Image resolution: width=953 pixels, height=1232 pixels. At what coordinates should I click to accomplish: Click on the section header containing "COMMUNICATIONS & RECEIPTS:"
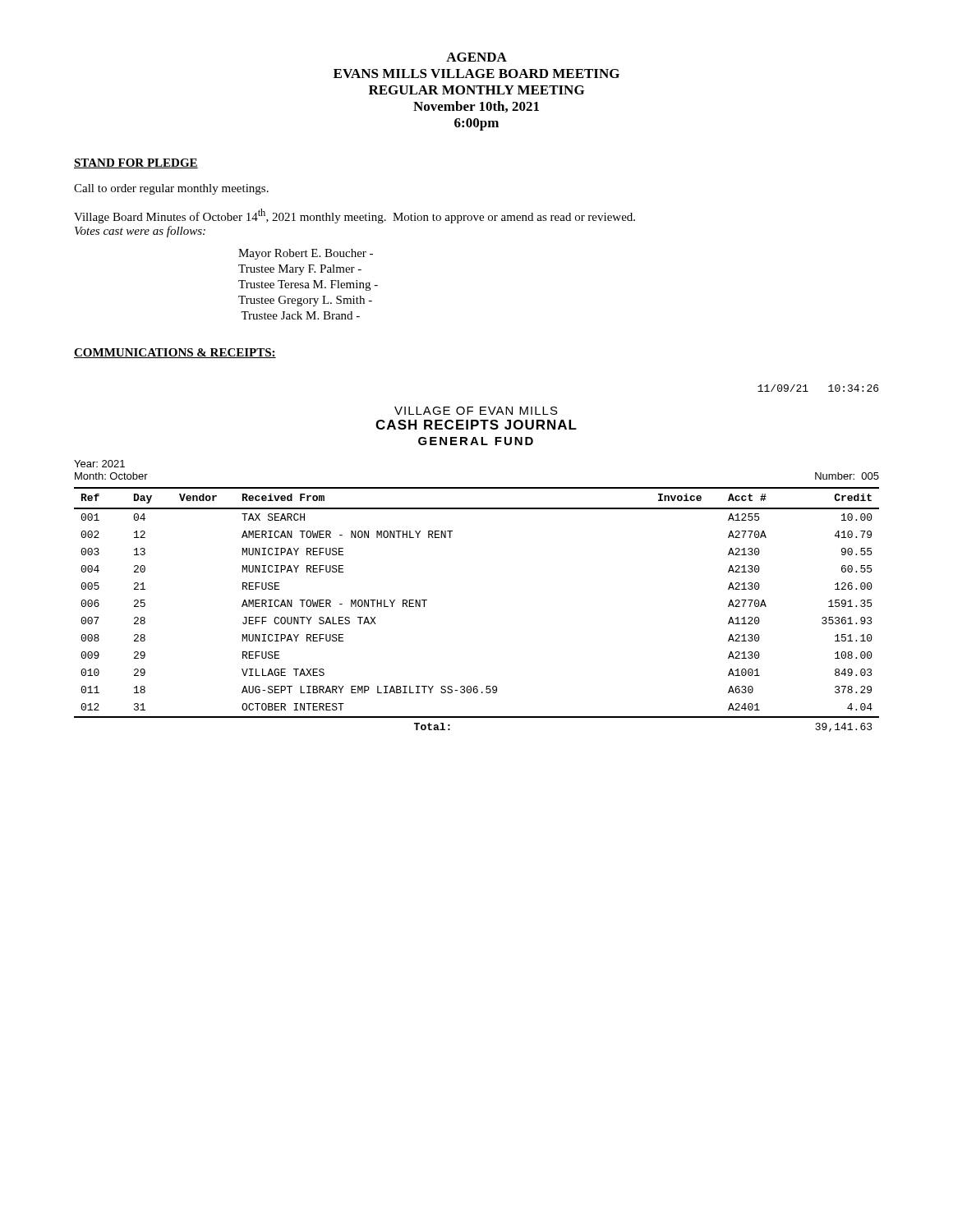175,352
